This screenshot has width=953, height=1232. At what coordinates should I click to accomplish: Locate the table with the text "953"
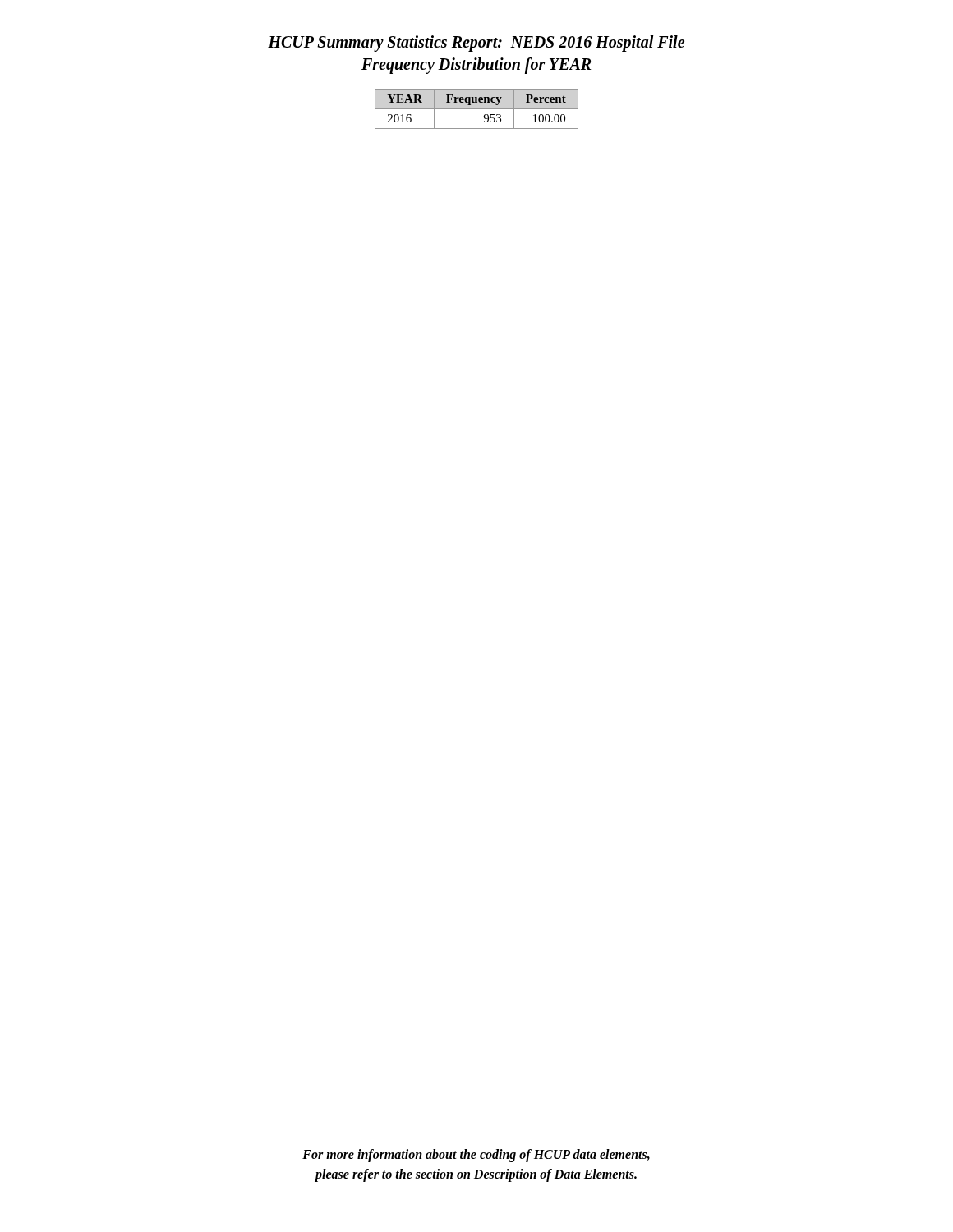pos(476,109)
